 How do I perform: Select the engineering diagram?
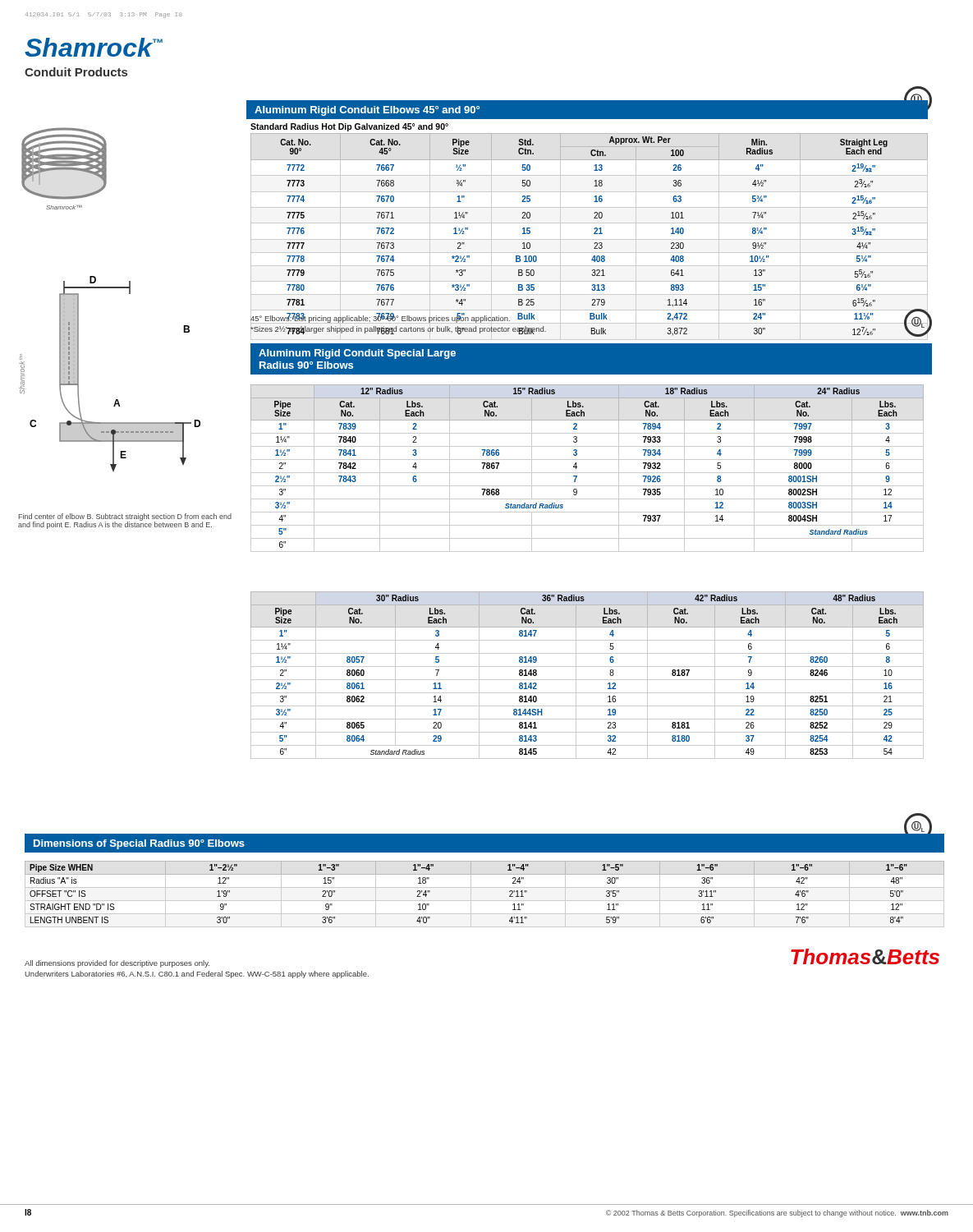click(130, 386)
